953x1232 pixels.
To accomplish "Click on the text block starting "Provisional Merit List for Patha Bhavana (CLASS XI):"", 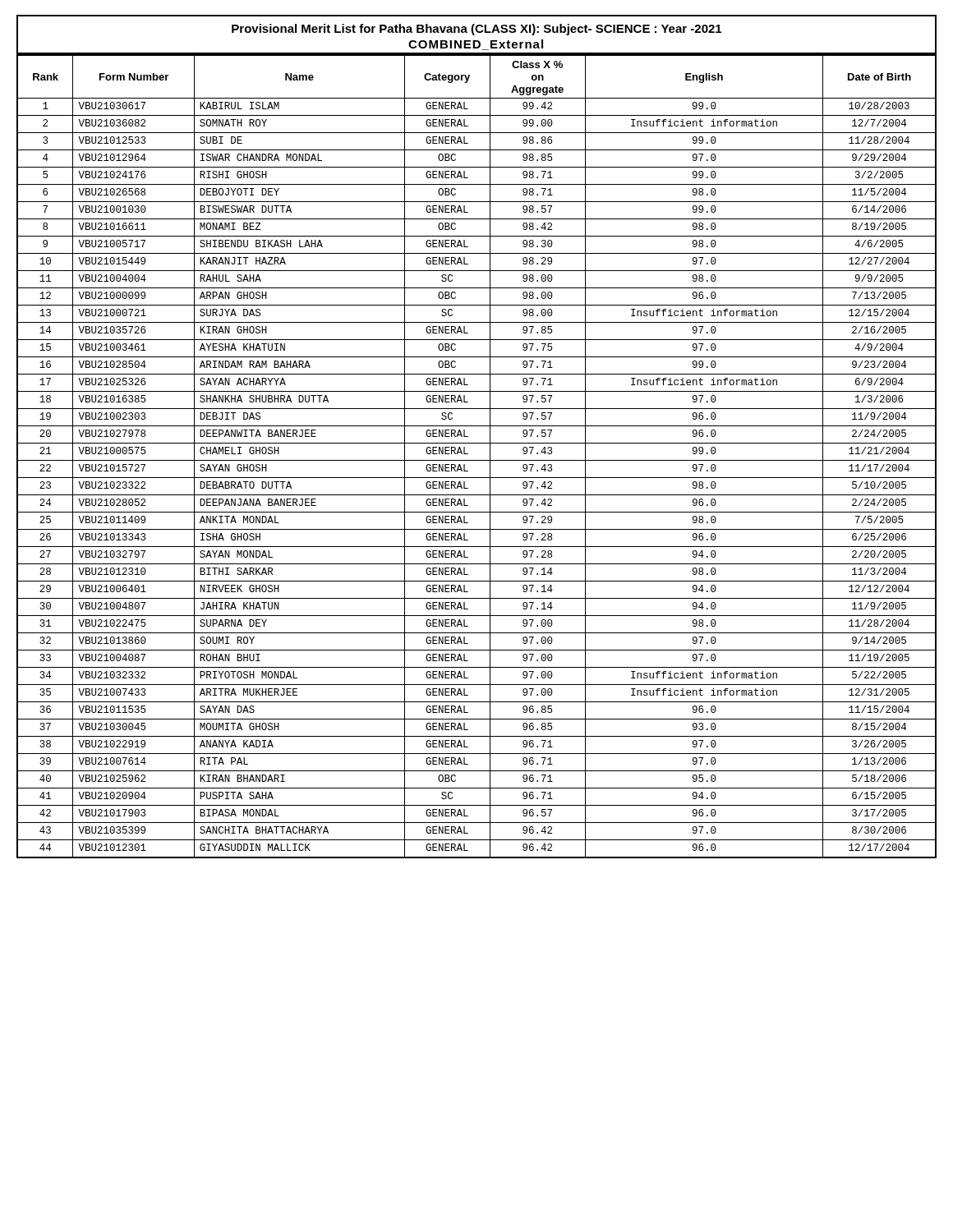I will (476, 36).
